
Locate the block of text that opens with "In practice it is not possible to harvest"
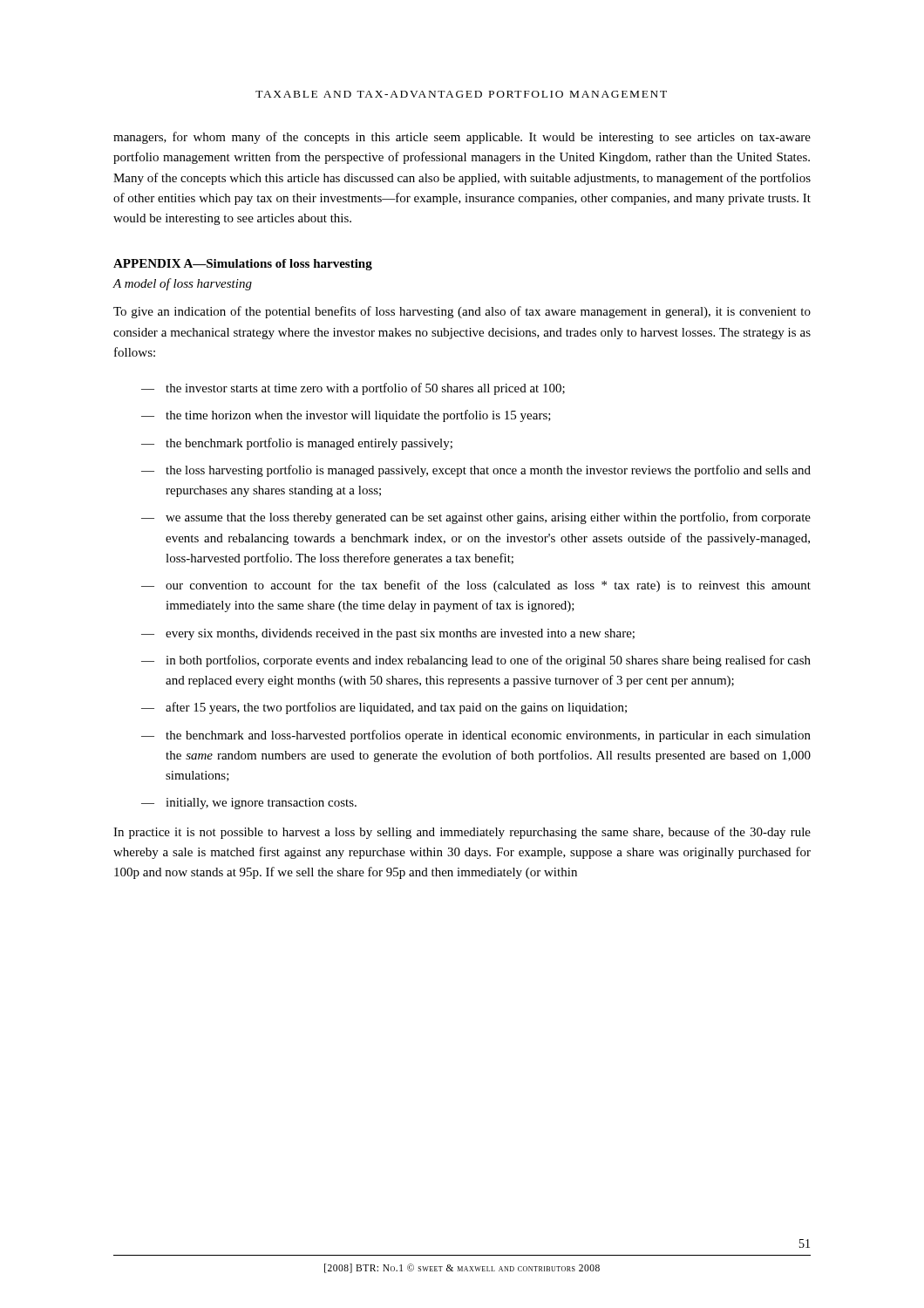point(462,852)
